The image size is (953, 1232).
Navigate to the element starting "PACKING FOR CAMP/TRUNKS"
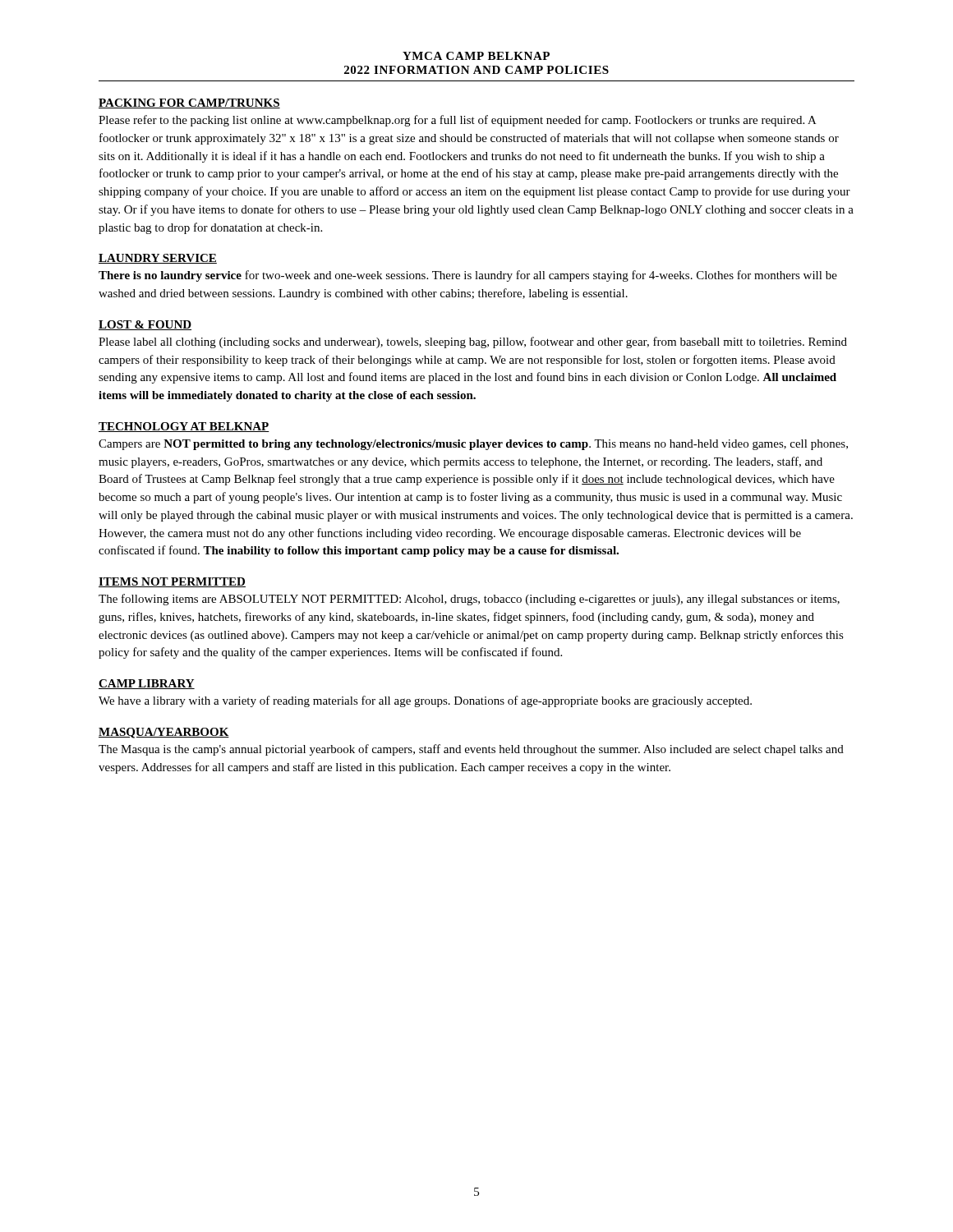coord(189,103)
